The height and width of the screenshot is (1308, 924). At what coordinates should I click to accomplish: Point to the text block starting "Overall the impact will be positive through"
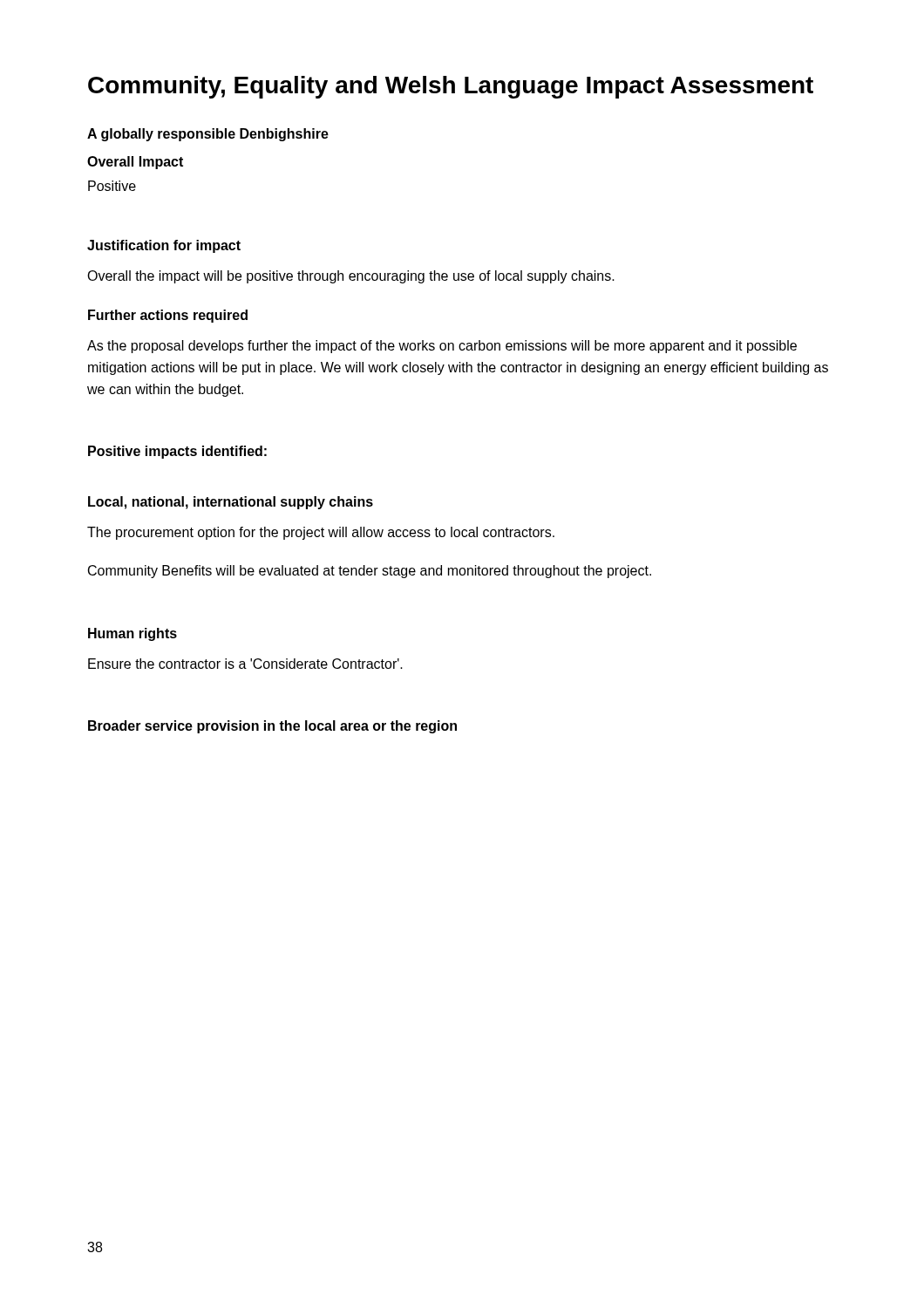tap(351, 276)
